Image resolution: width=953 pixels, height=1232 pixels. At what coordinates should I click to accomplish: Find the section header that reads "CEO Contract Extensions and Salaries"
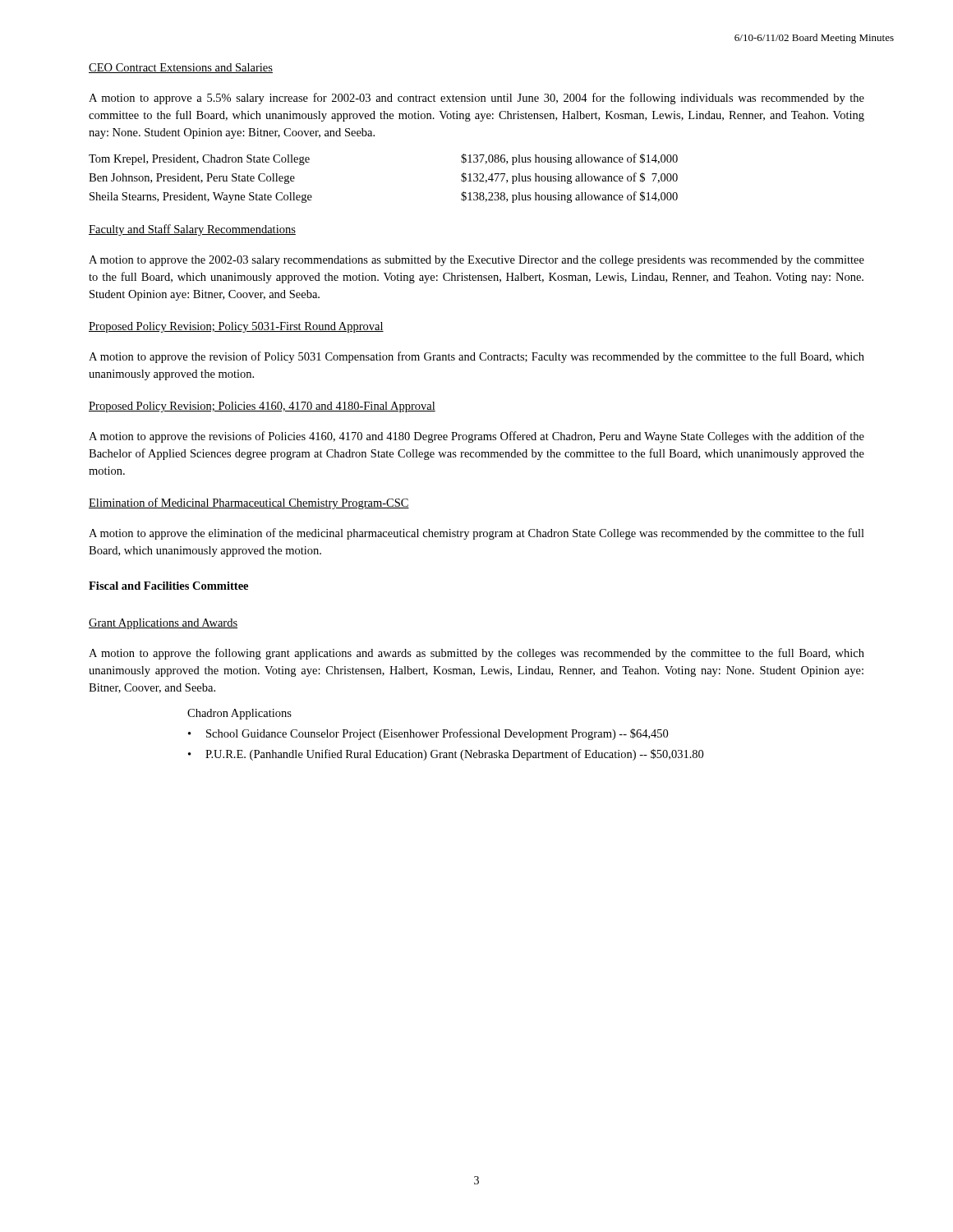181,68
